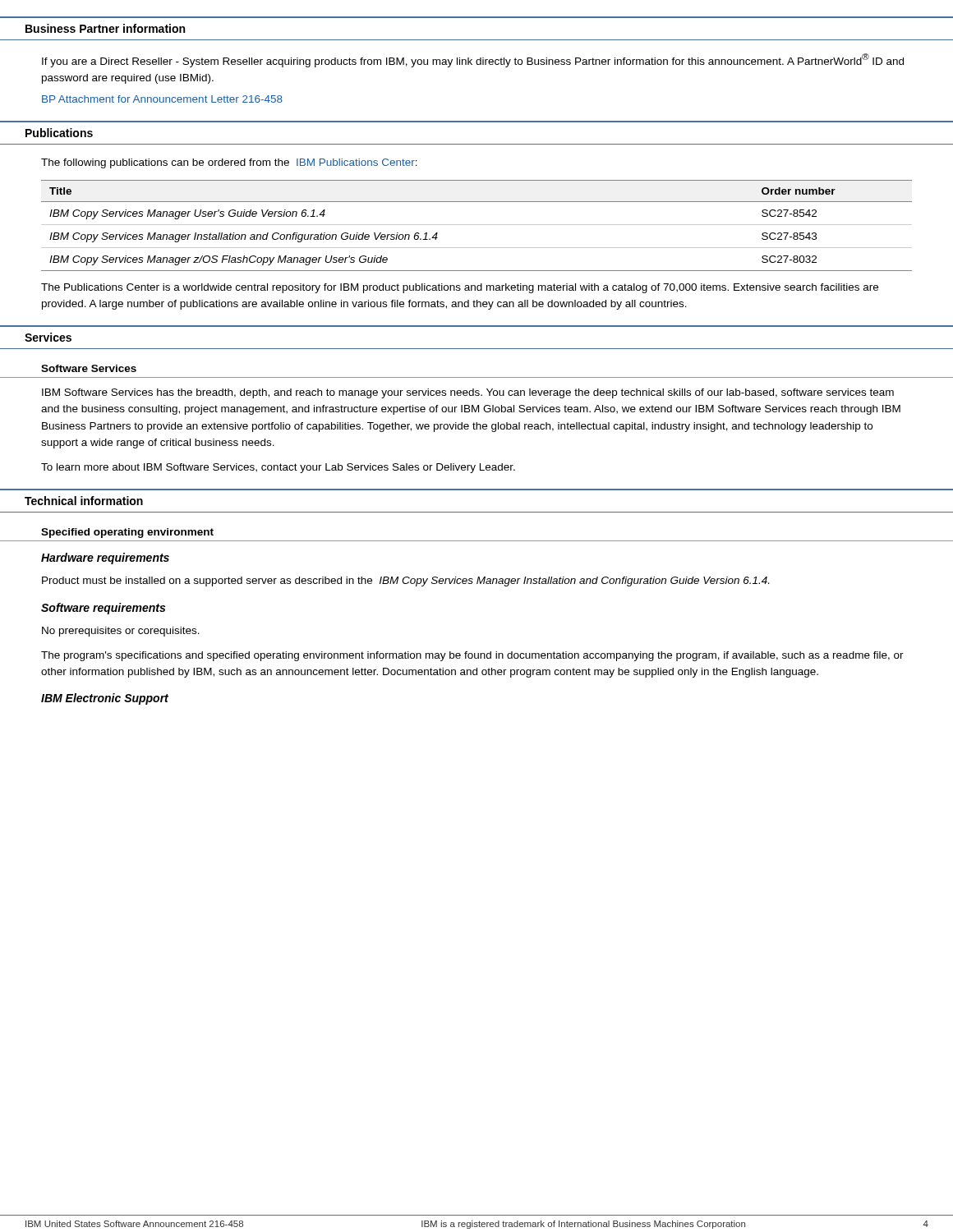953x1232 pixels.
Task: Select the section header containing "IBM Electronic Support"
Action: [105, 698]
